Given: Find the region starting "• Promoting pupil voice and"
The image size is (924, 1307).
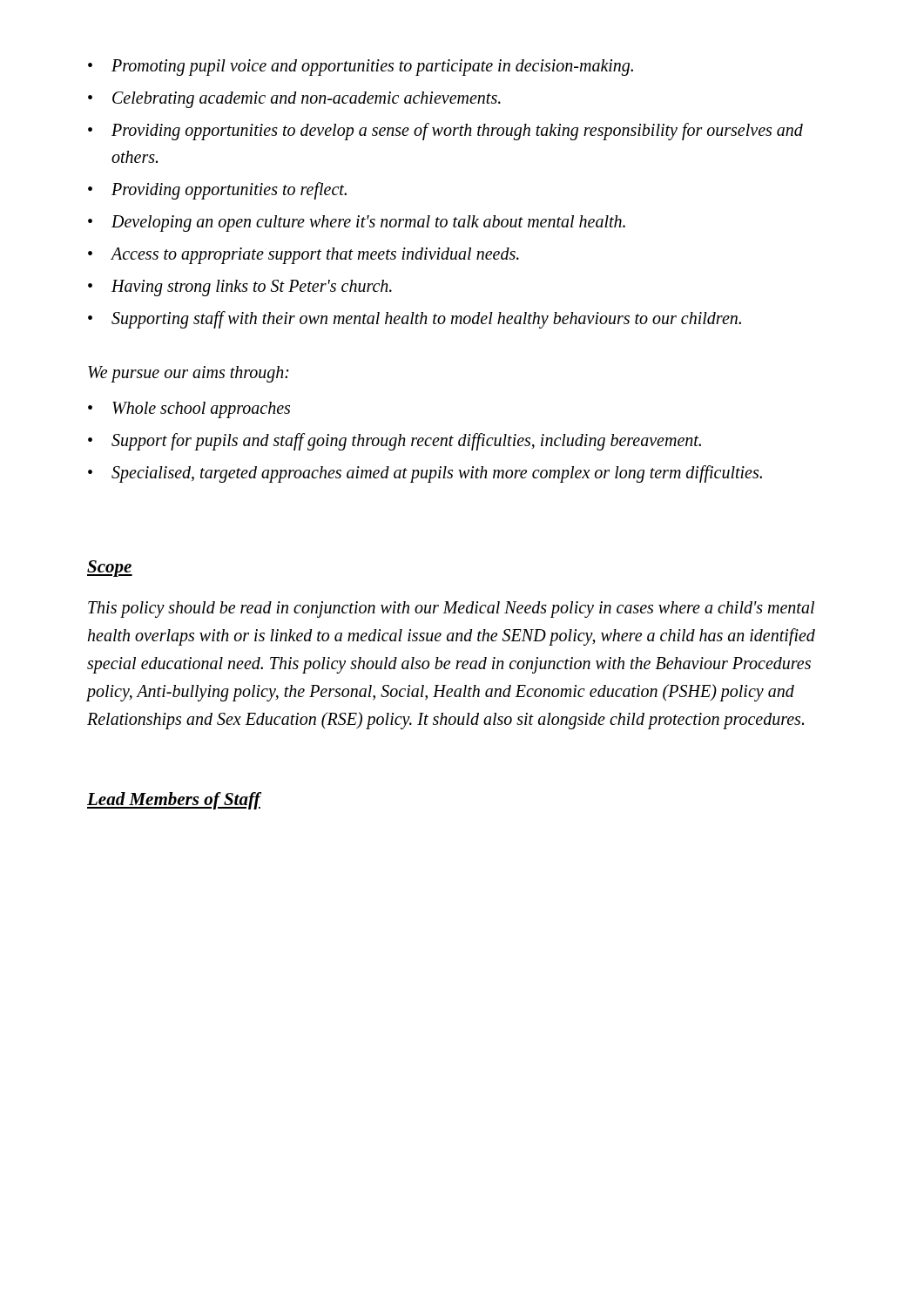Looking at the screenshot, I should coord(462,66).
